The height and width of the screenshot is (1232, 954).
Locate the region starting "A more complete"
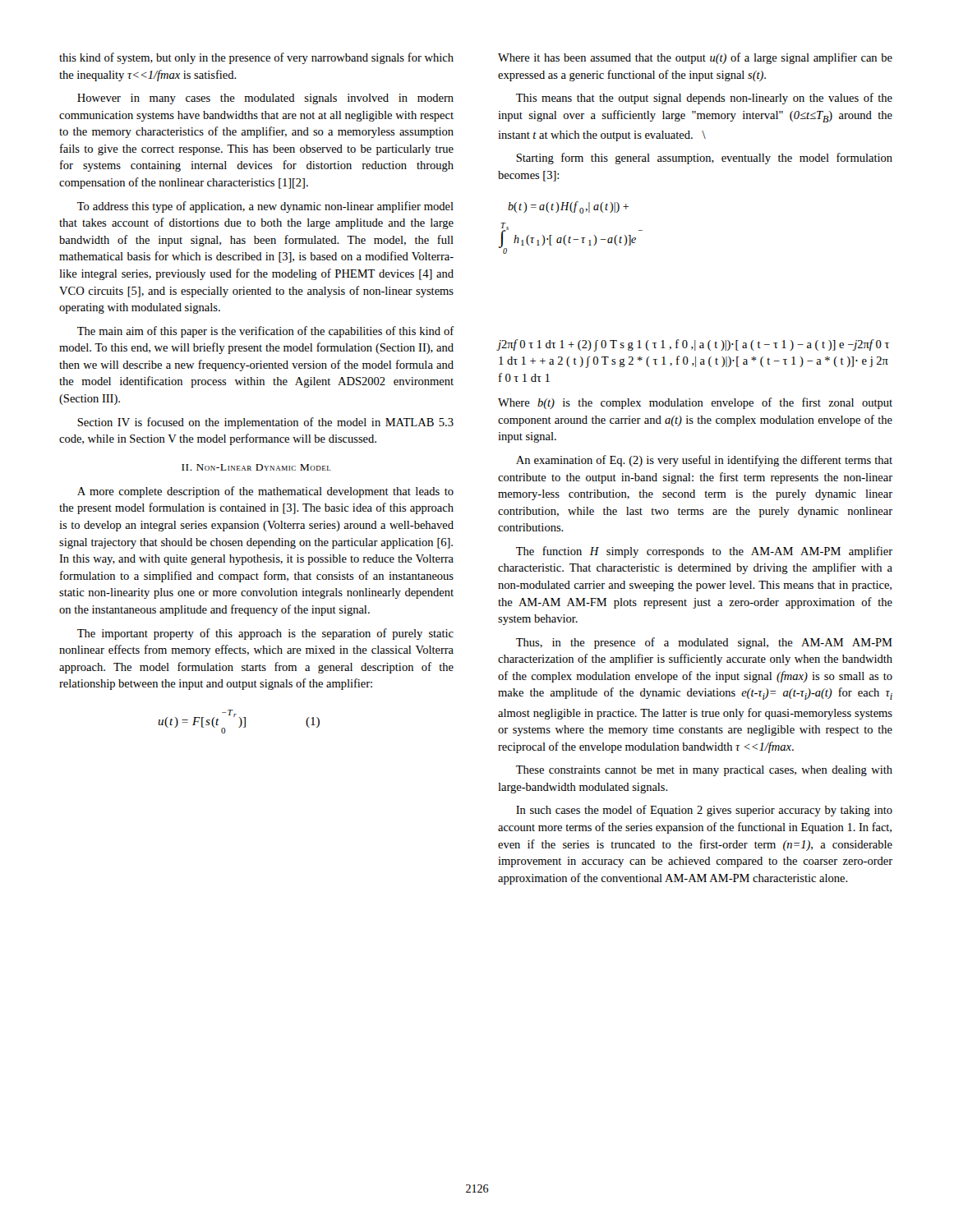pos(256,550)
